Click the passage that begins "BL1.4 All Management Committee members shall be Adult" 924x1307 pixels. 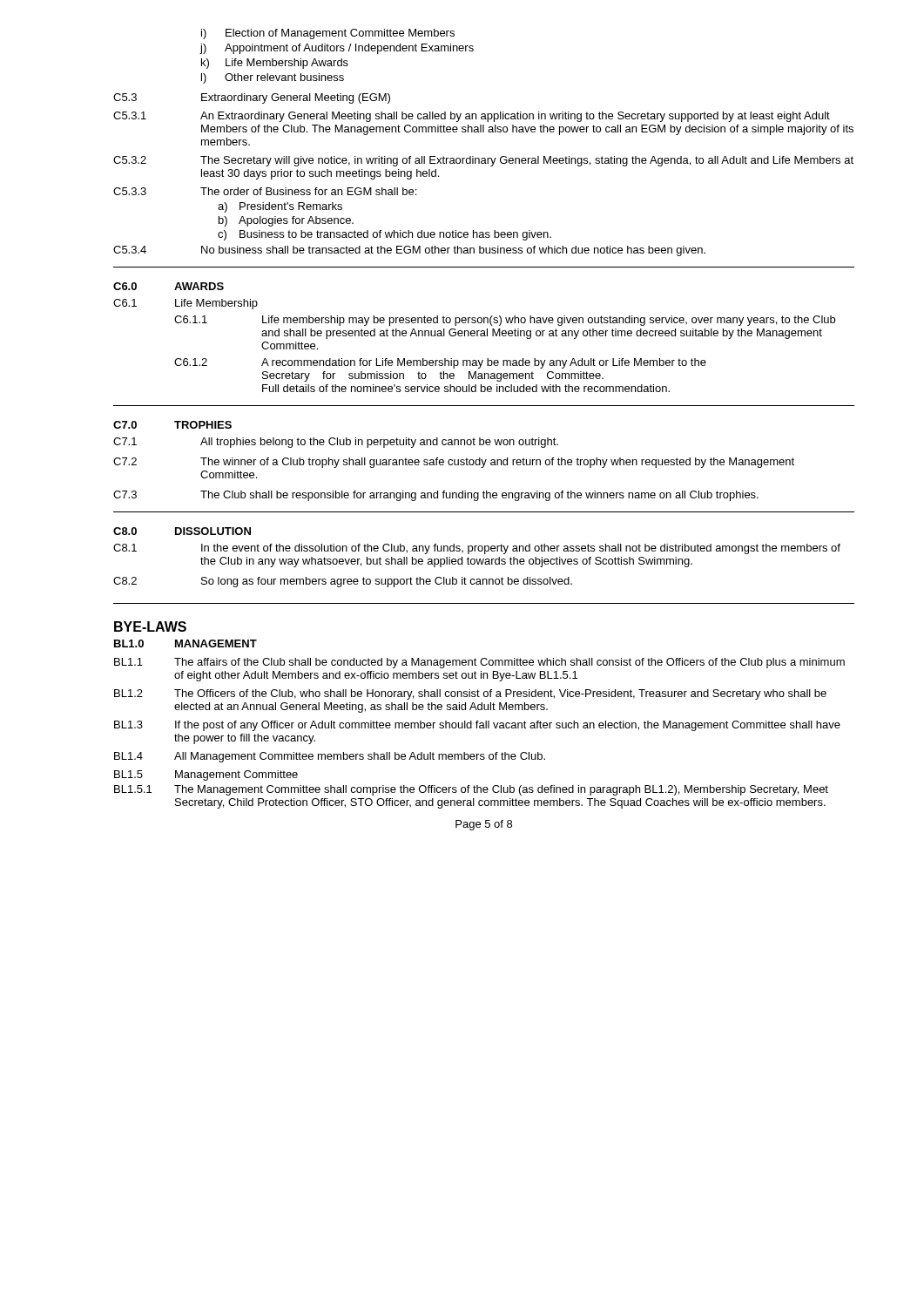coord(484,756)
